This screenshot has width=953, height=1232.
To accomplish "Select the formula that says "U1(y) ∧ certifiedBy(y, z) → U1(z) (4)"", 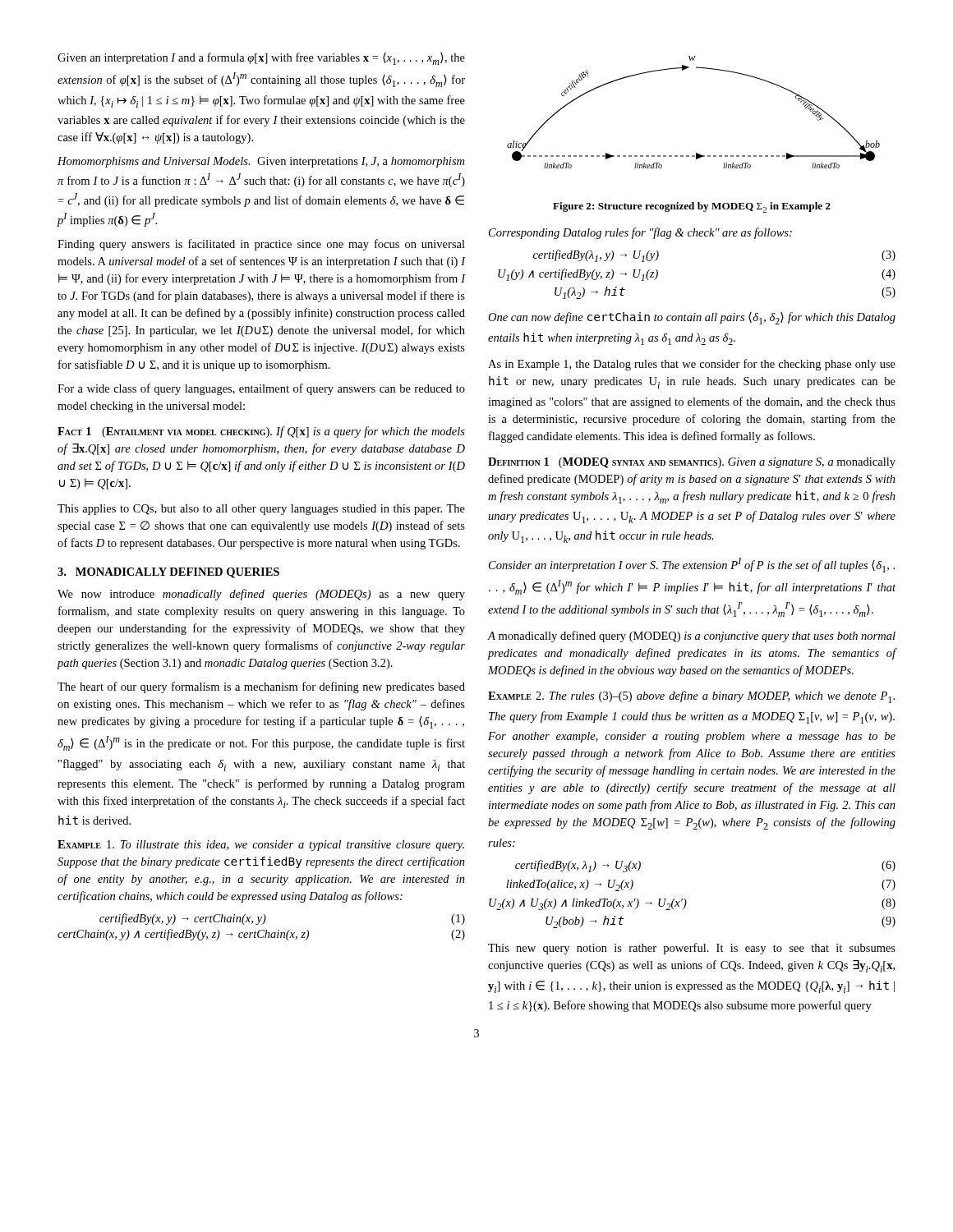I will pyautogui.click(x=585, y=275).
